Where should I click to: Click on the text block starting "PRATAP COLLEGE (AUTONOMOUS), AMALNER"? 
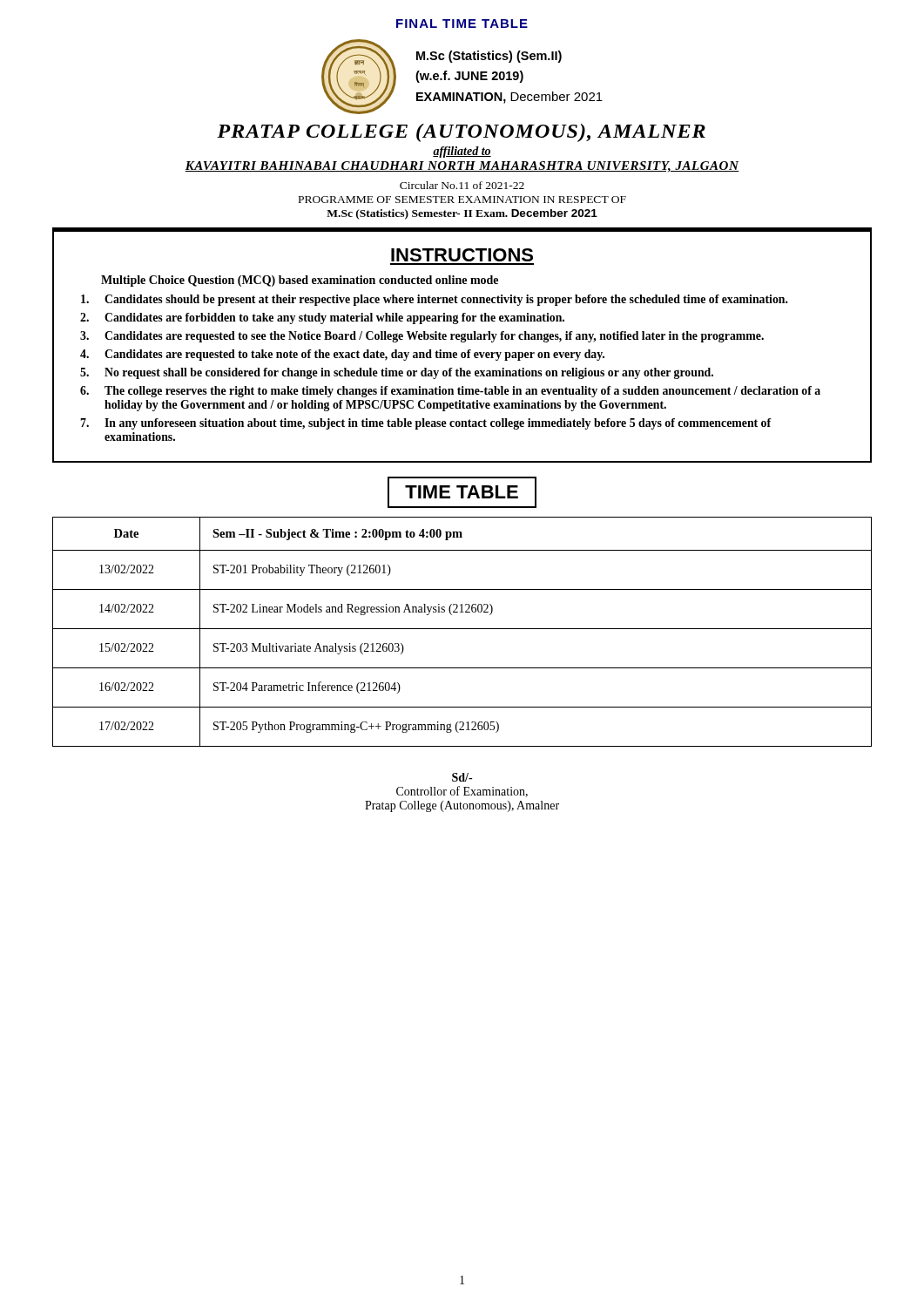click(462, 131)
